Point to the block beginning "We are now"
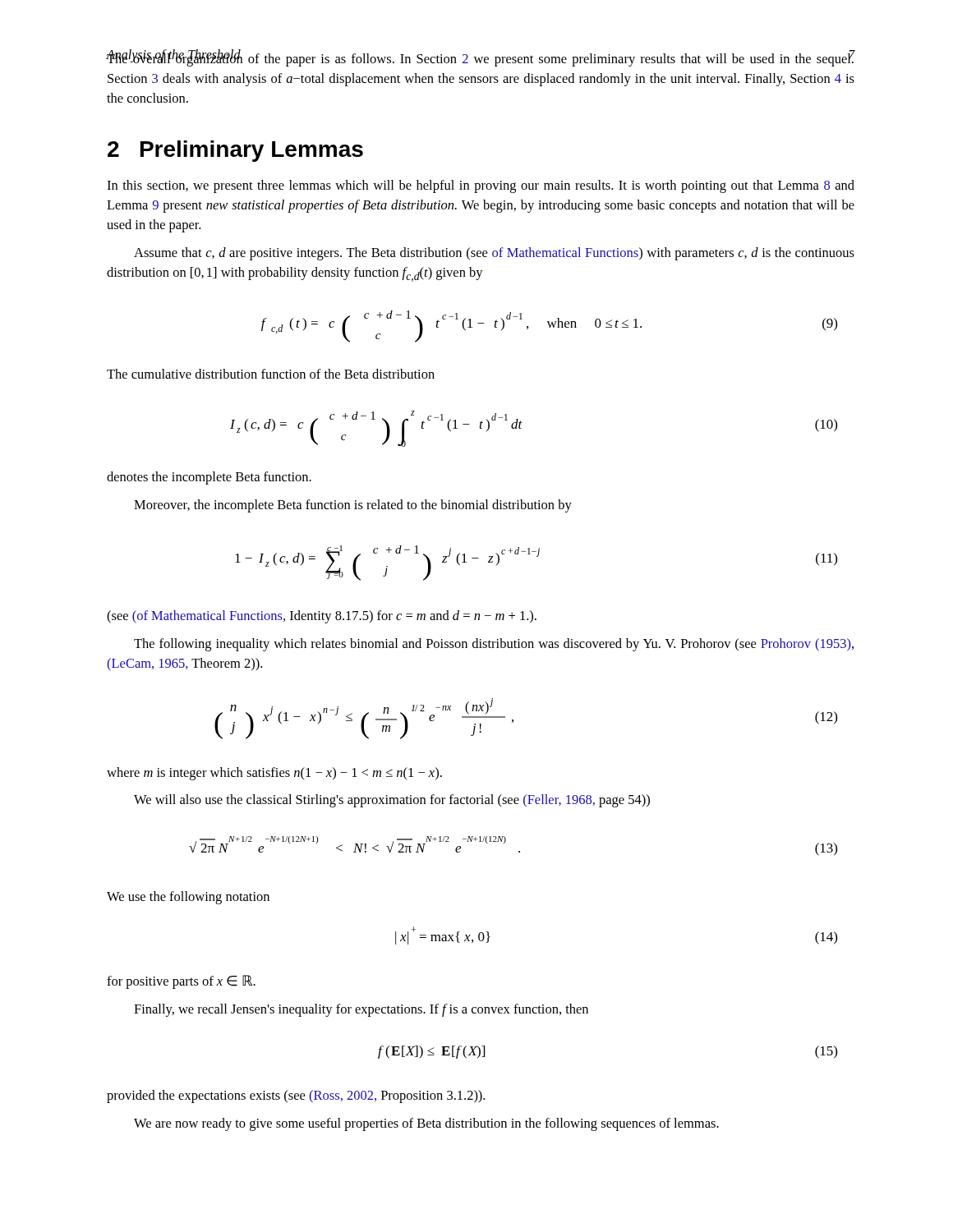The width and height of the screenshot is (953, 1232). [427, 1123]
